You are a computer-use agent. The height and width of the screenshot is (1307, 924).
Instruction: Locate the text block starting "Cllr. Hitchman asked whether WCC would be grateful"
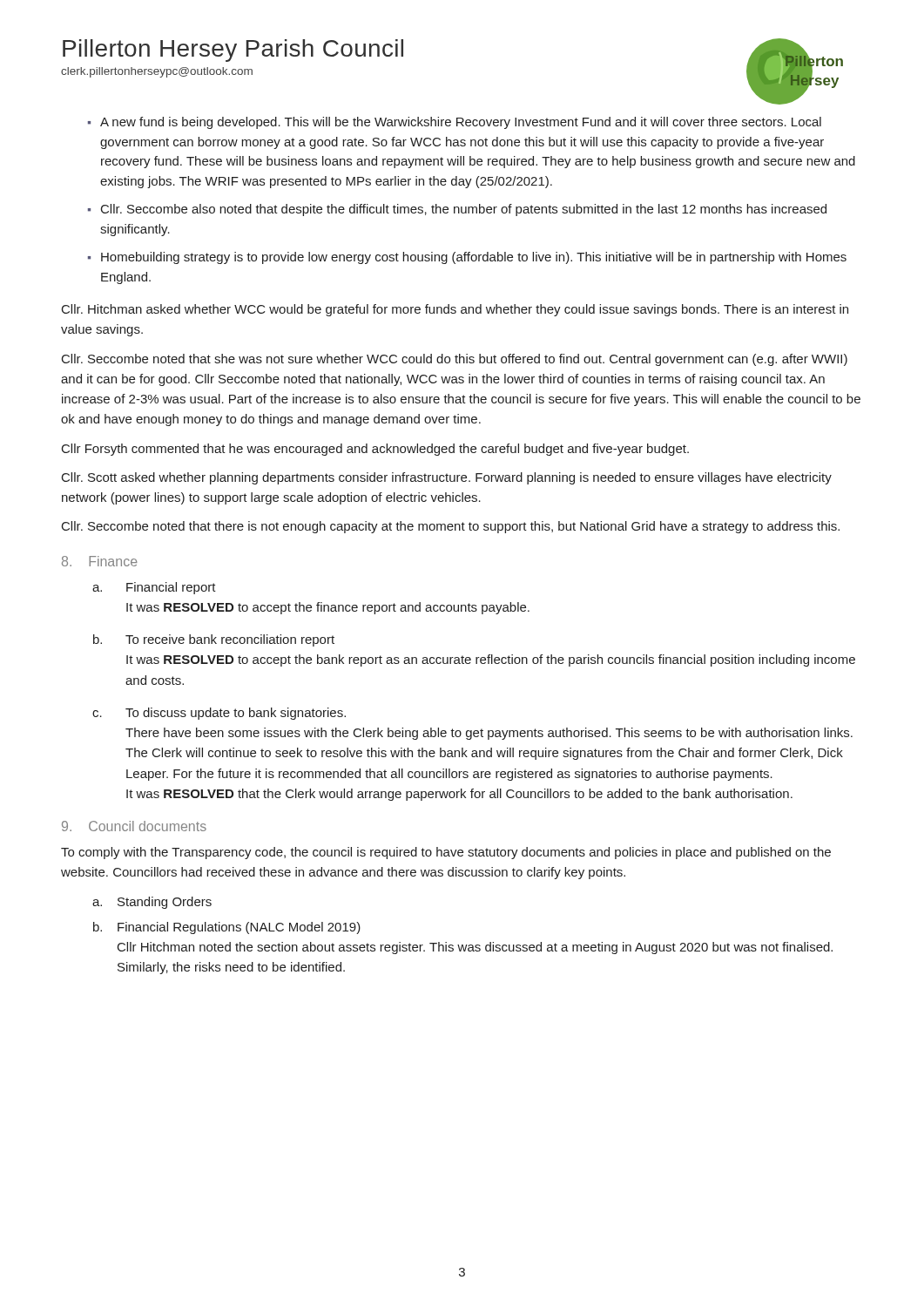(455, 319)
